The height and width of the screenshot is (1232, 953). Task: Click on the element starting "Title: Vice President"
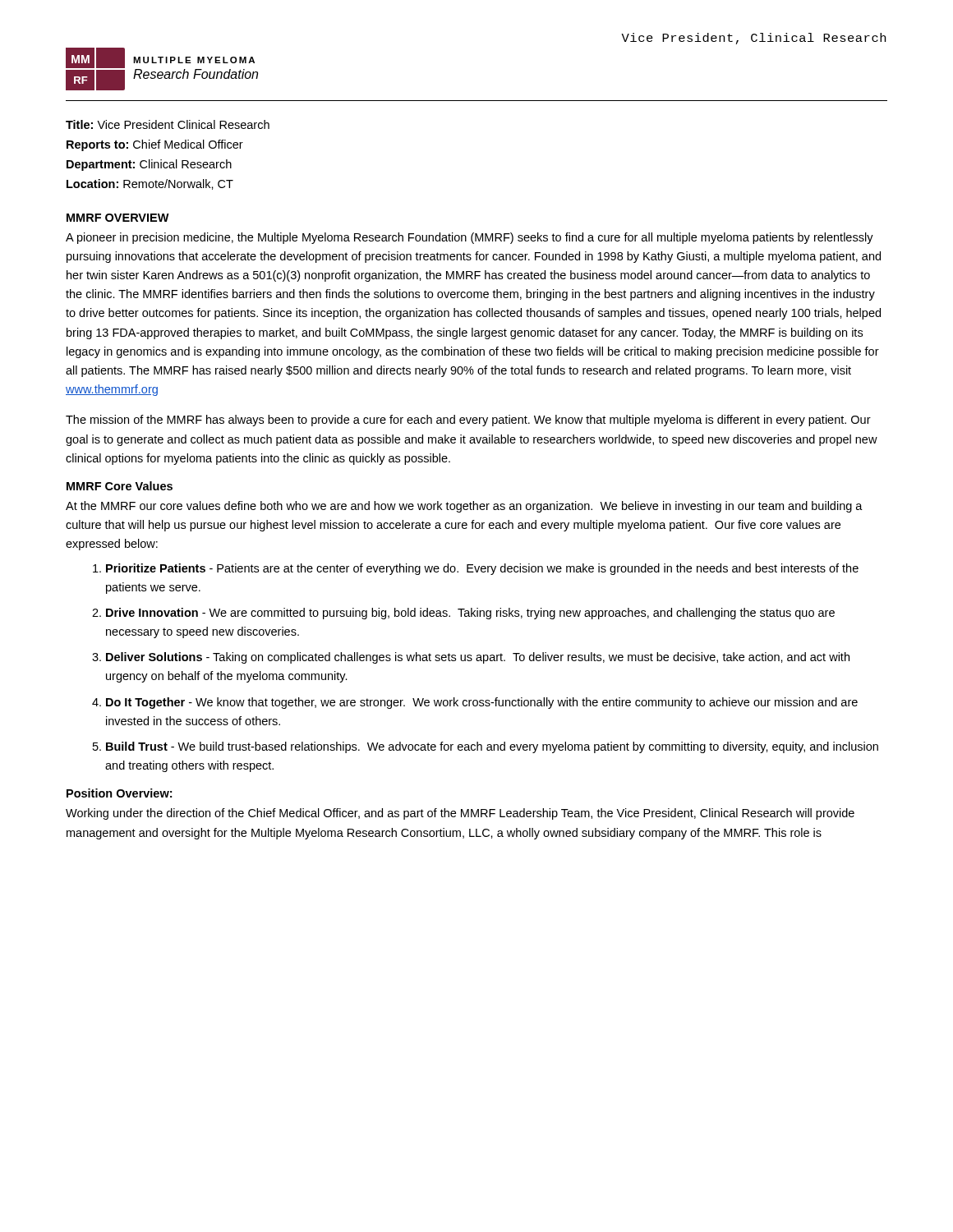[168, 154]
